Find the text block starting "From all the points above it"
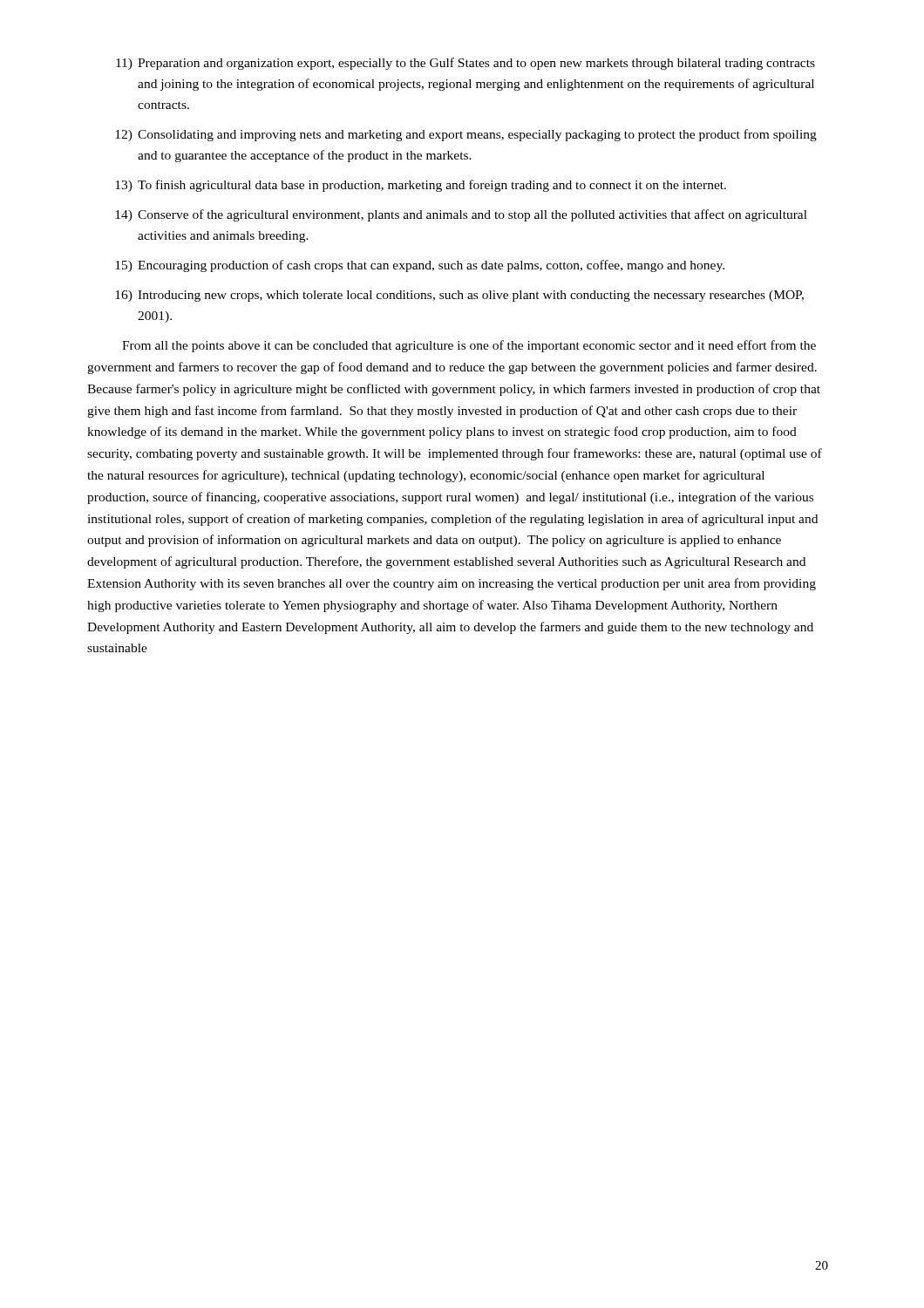Viewport: 924px width, 1308px height. pos(454,496)
